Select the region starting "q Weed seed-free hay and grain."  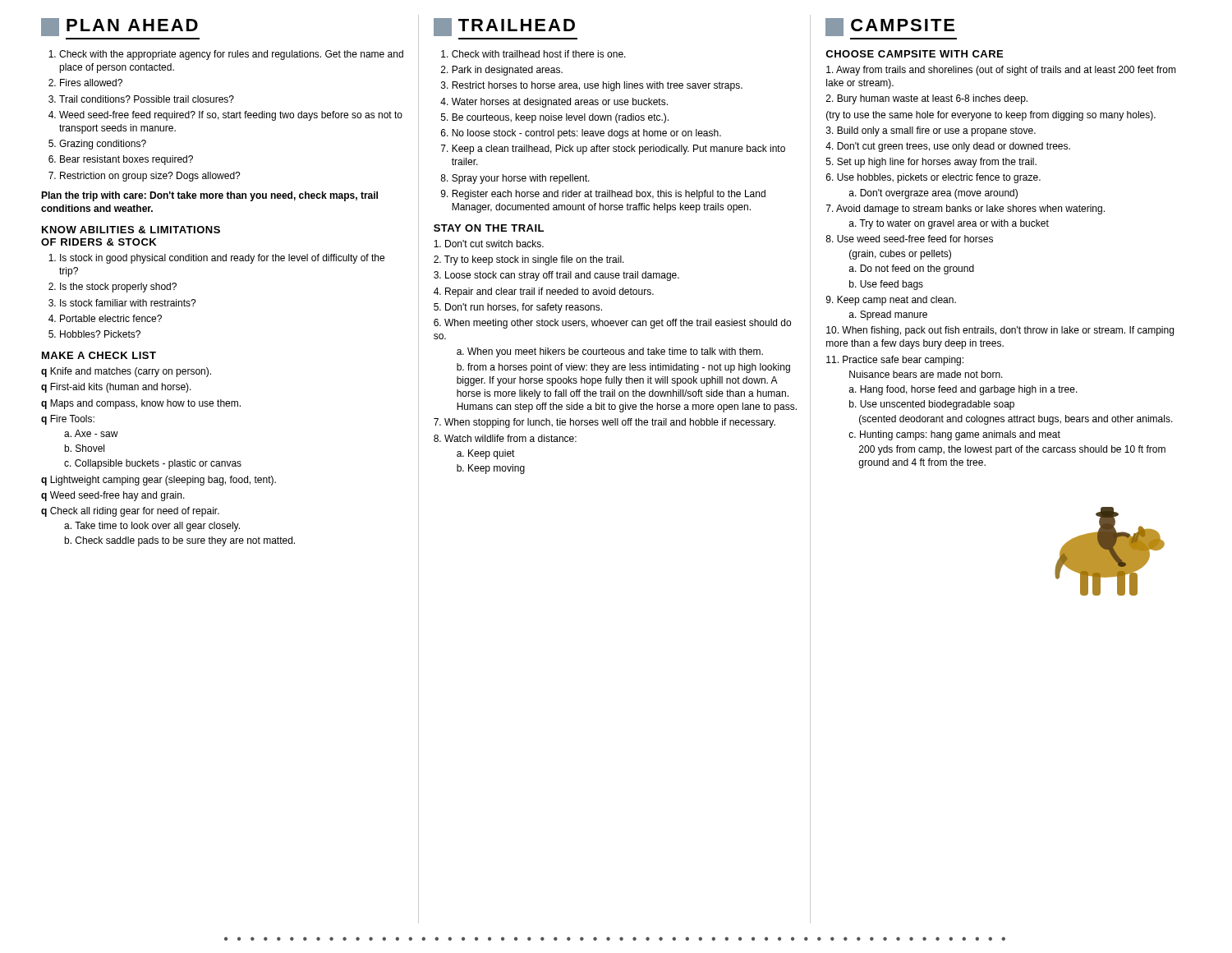[x=113, y=495]
